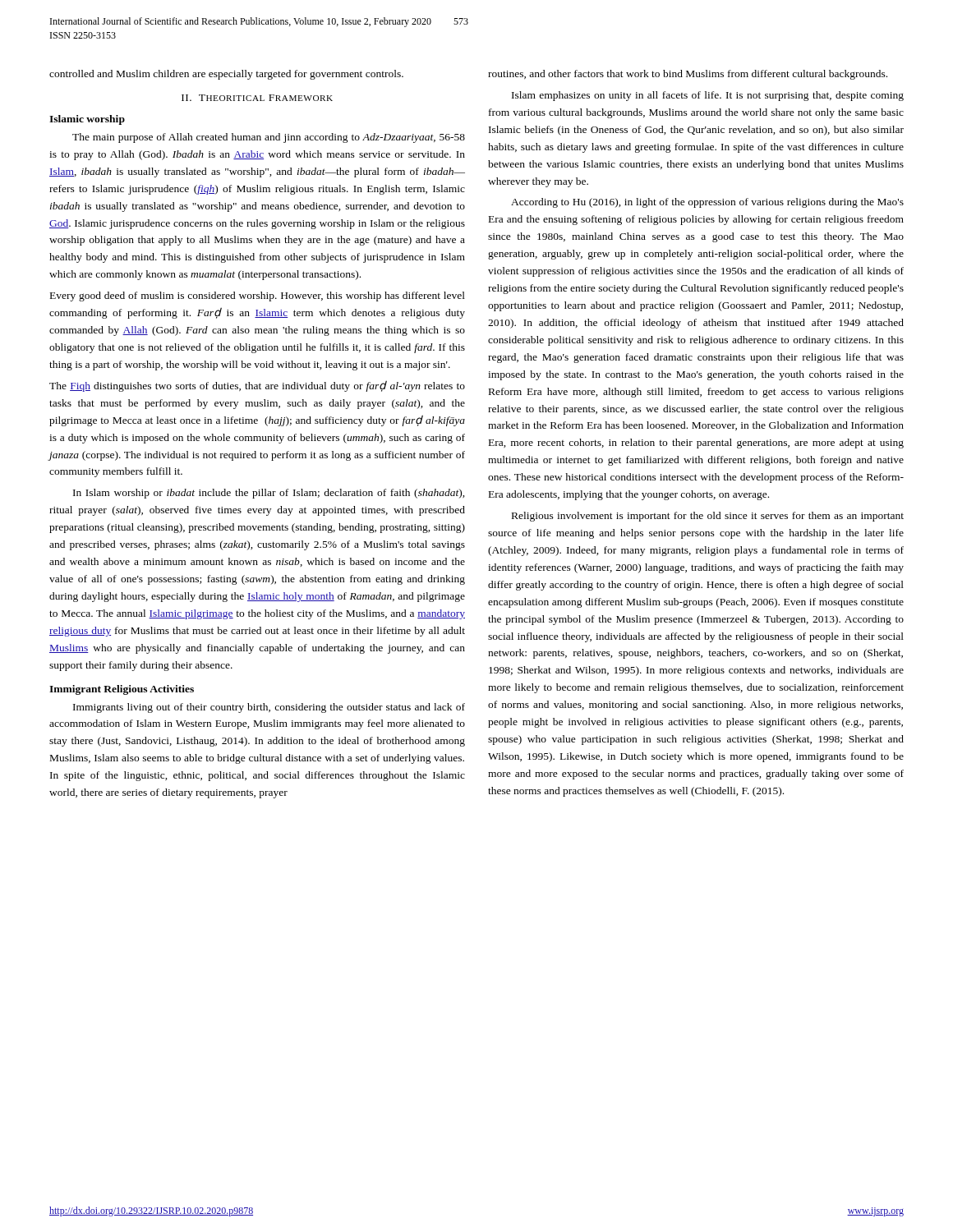The image size is (953, 1232).
Task: Select the block starting "Islamic worship"
Action: click(87, 119)
